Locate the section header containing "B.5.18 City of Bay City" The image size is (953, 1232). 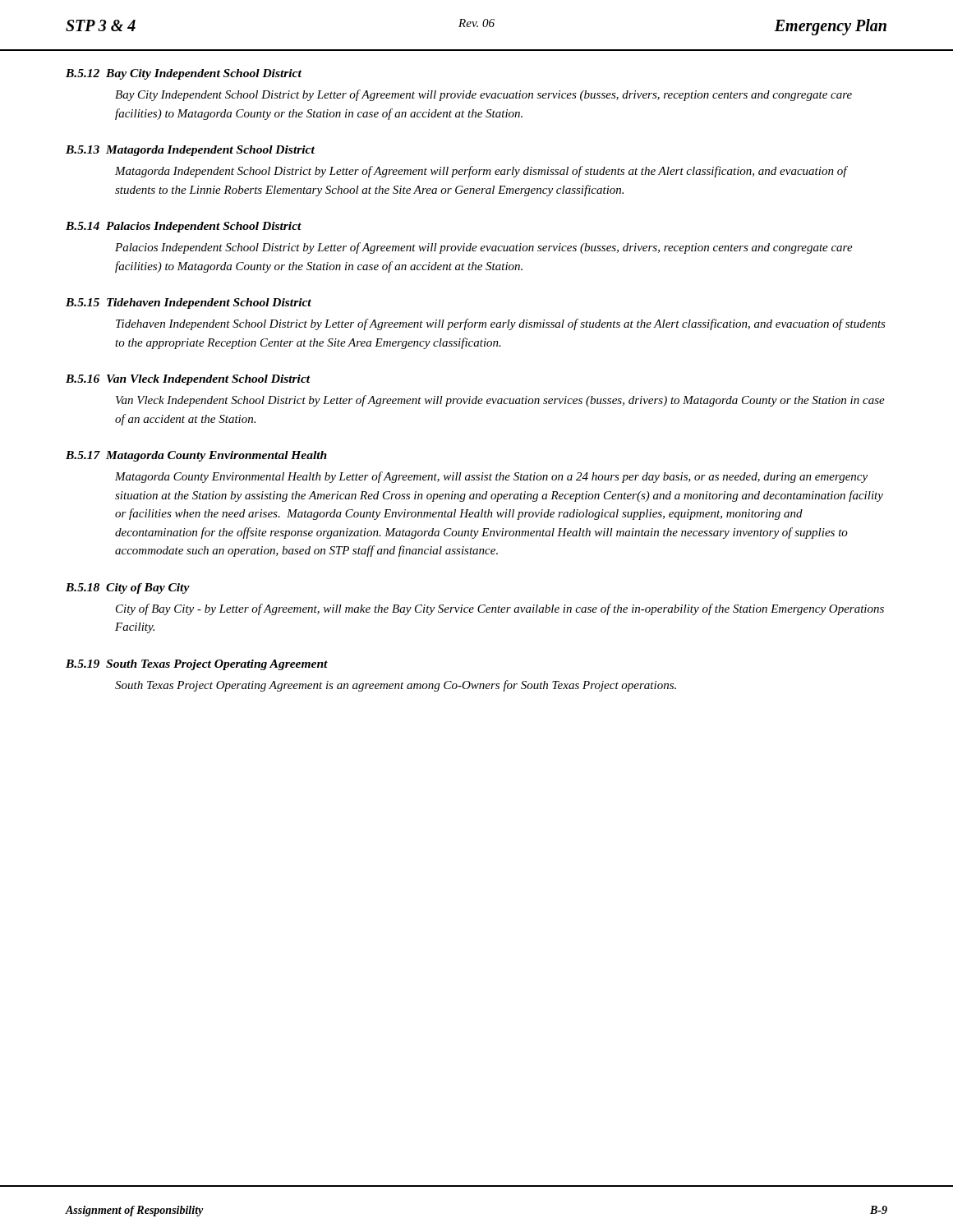[x=127, y=586]
